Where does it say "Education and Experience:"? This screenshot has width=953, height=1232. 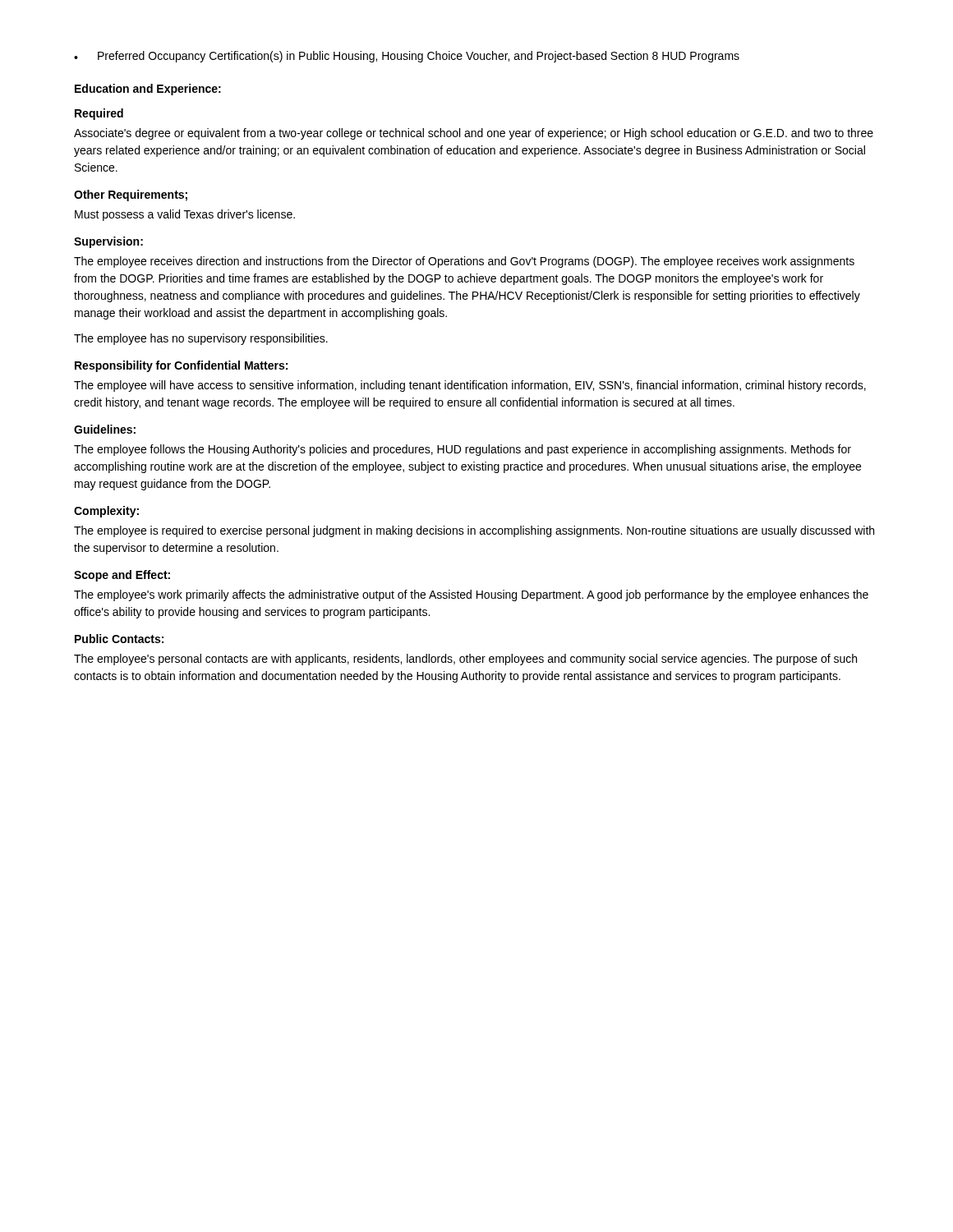pyautogui.click(x=148, y=89)
